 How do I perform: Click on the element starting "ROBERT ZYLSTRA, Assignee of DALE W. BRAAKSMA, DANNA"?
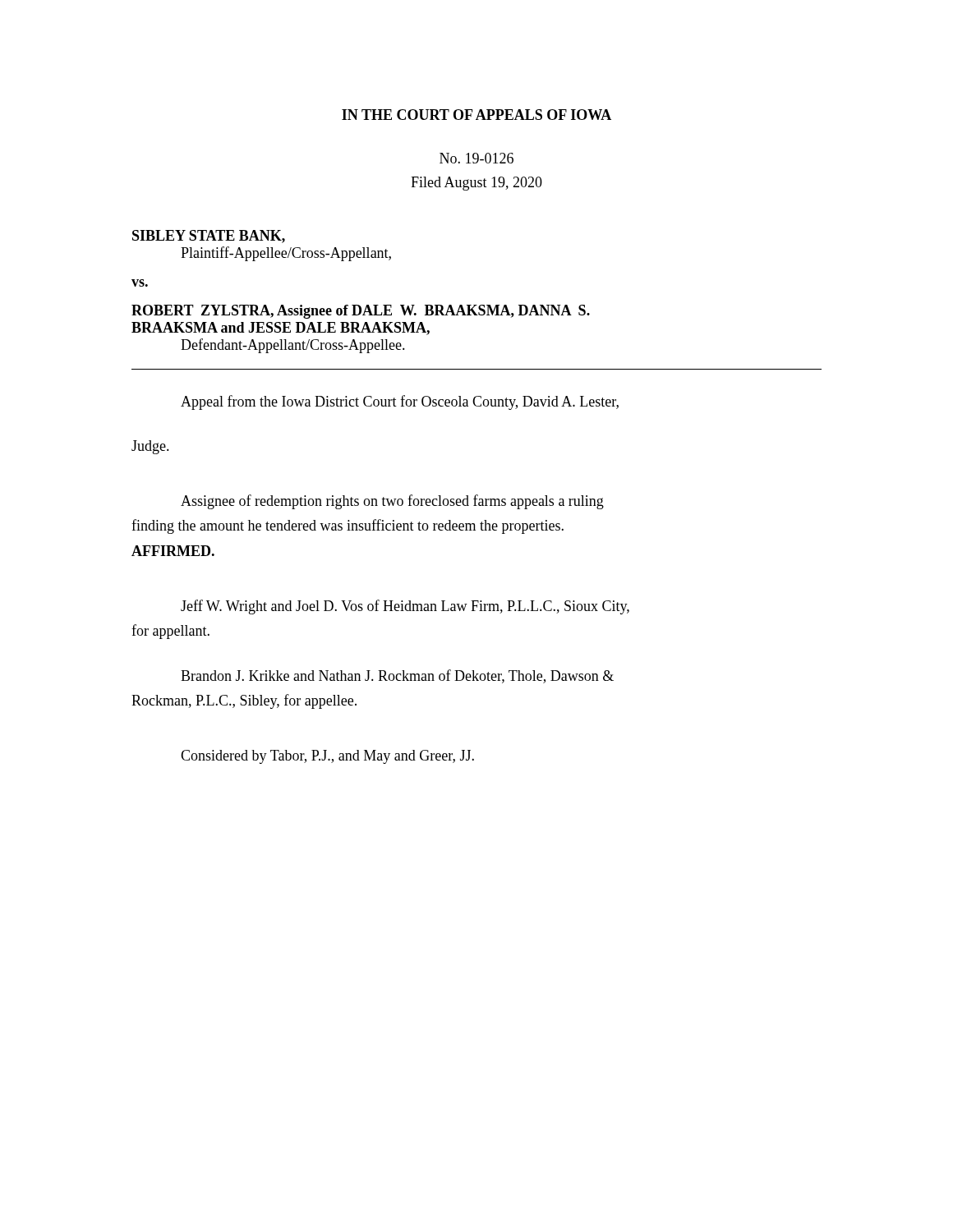pyautogui.click(x=361, y=327)
